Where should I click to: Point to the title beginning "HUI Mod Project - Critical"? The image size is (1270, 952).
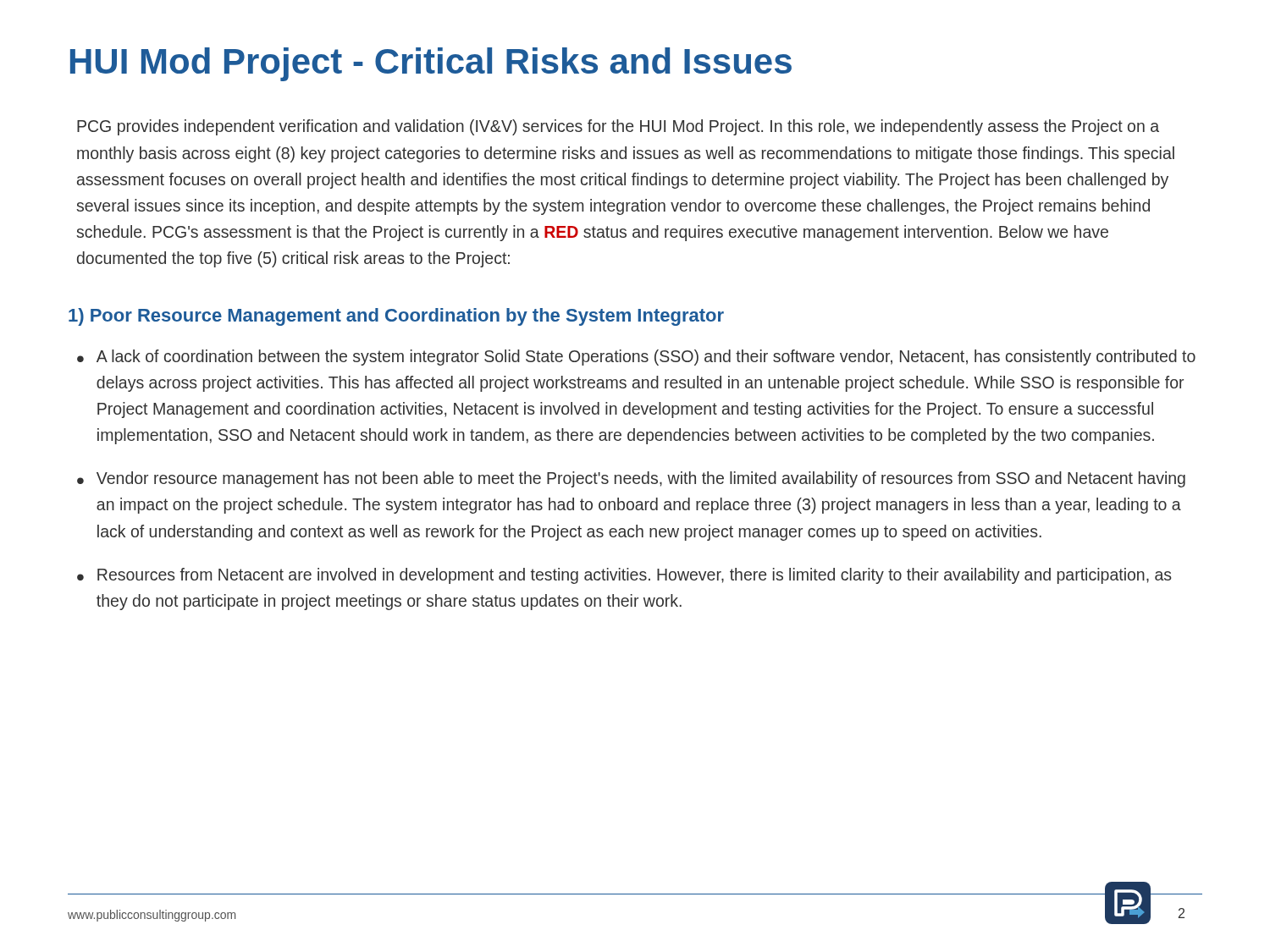pyautogui.click(x=635, y=62)
